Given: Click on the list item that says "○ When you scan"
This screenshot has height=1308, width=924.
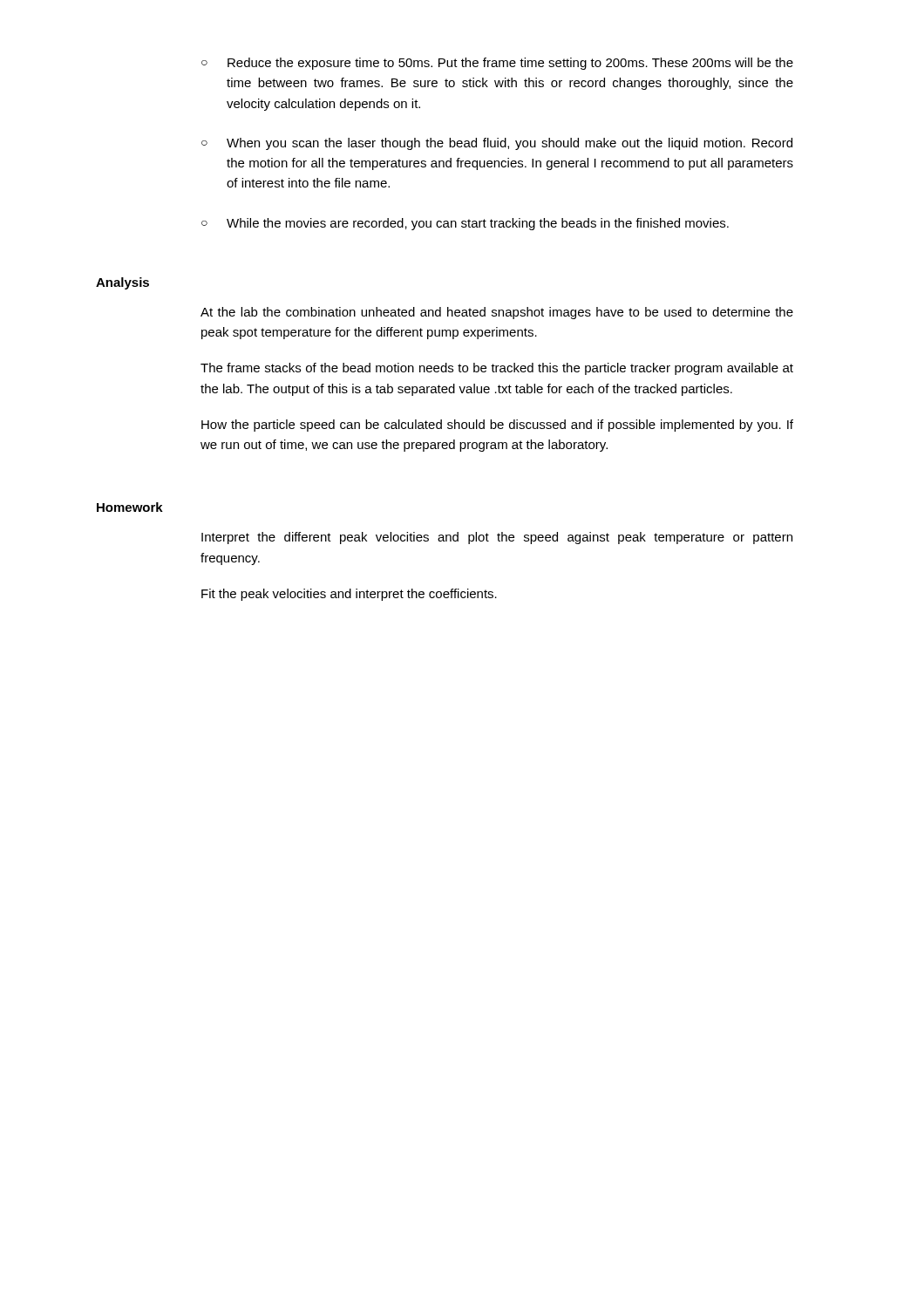Looking at the screenshot, I should tap(497, 163).
